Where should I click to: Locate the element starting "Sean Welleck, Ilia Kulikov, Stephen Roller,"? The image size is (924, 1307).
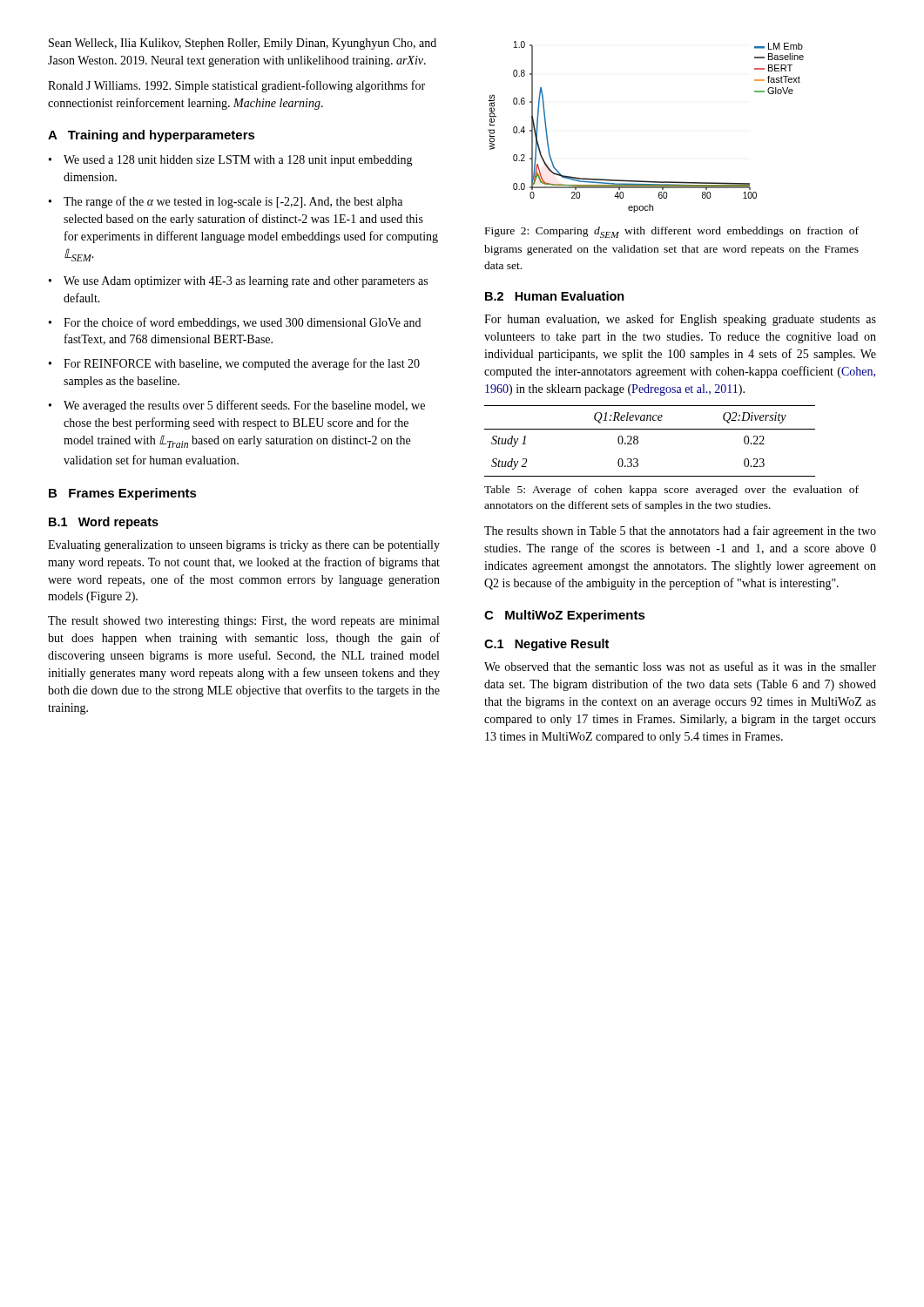click(x=244, y=52)
